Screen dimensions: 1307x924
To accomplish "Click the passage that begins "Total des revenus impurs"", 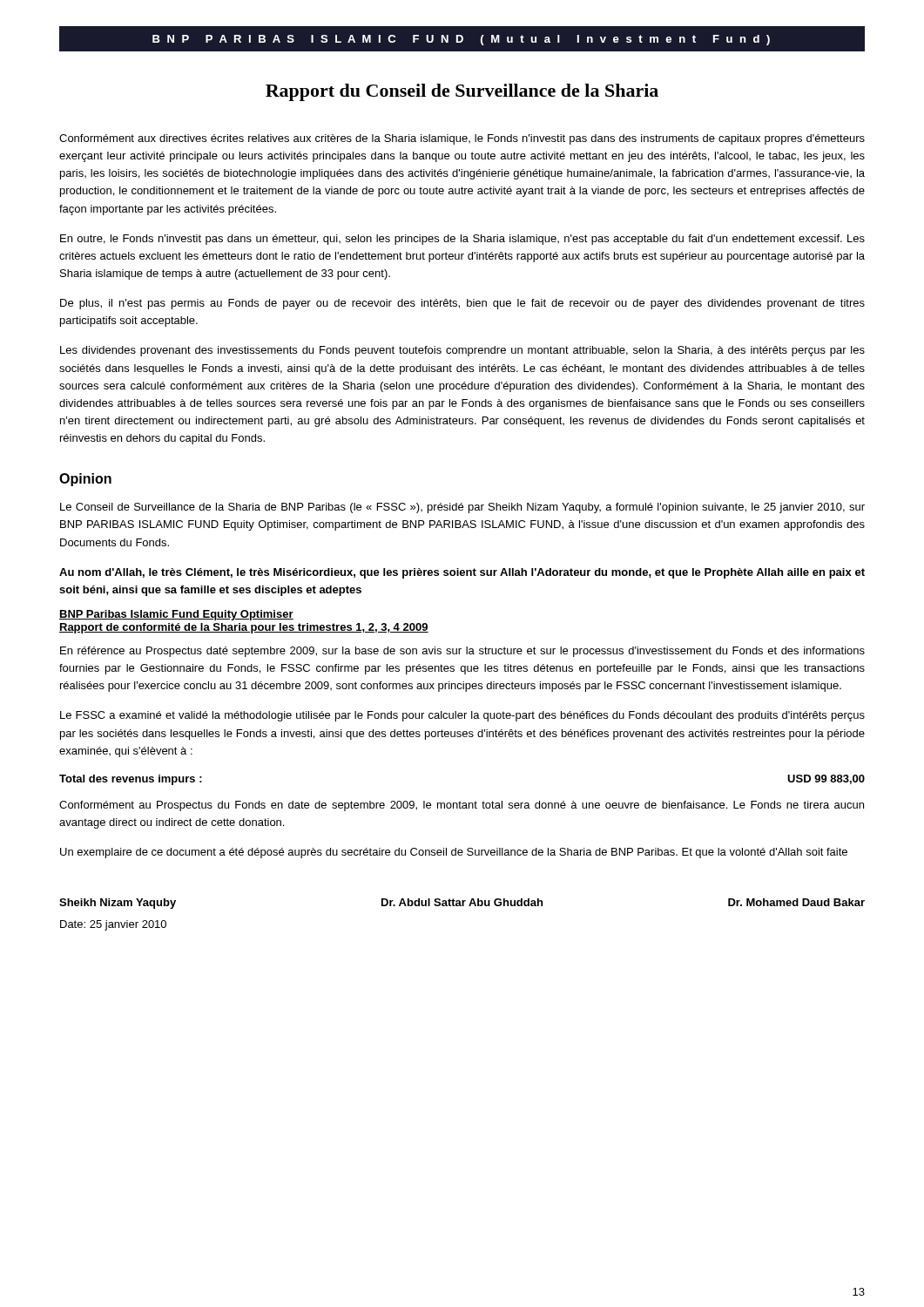I will (x=137, y=779).
